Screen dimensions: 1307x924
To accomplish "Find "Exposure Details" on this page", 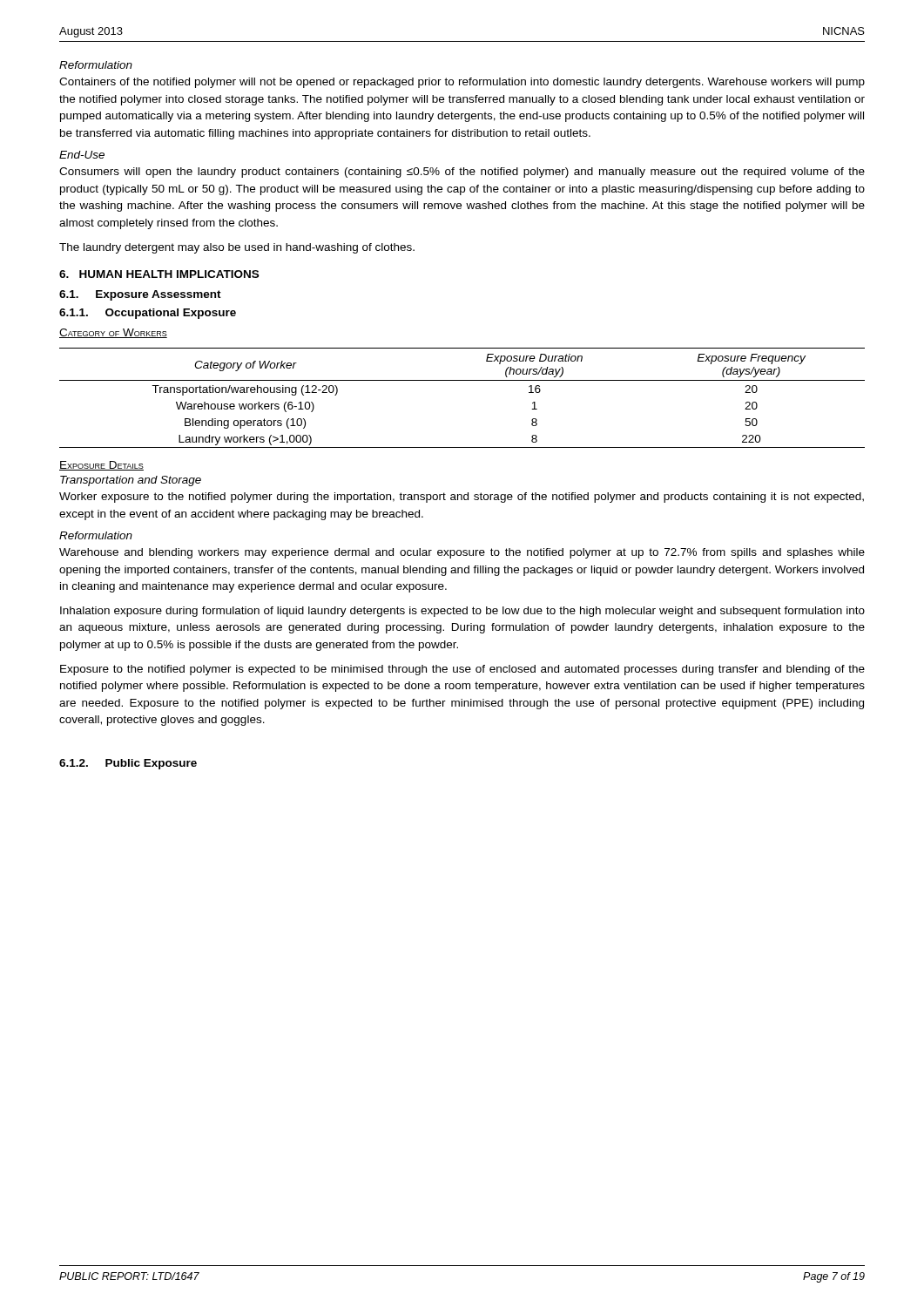I will pos(101,465).
